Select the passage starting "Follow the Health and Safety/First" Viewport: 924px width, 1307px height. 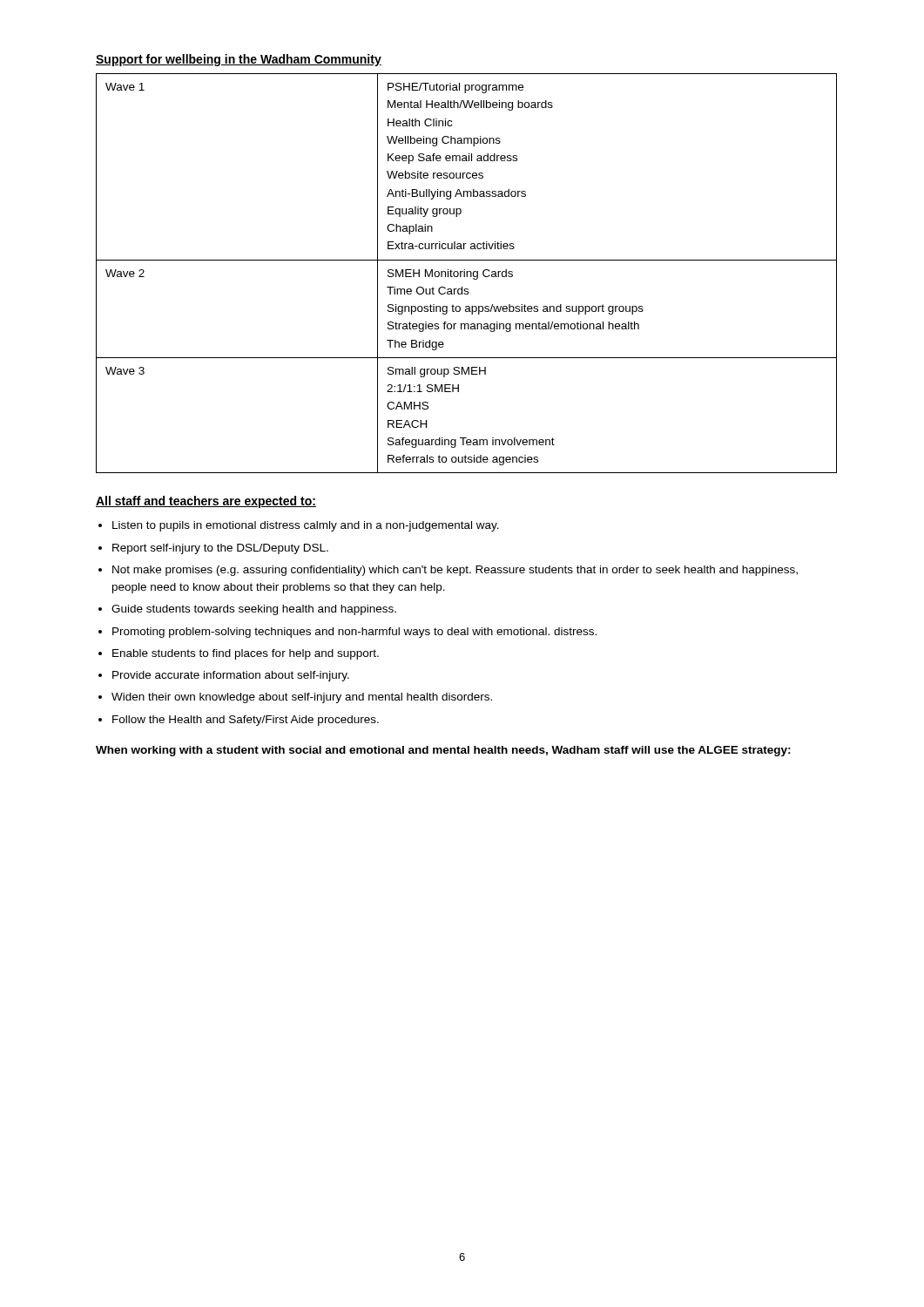(246, 721)
